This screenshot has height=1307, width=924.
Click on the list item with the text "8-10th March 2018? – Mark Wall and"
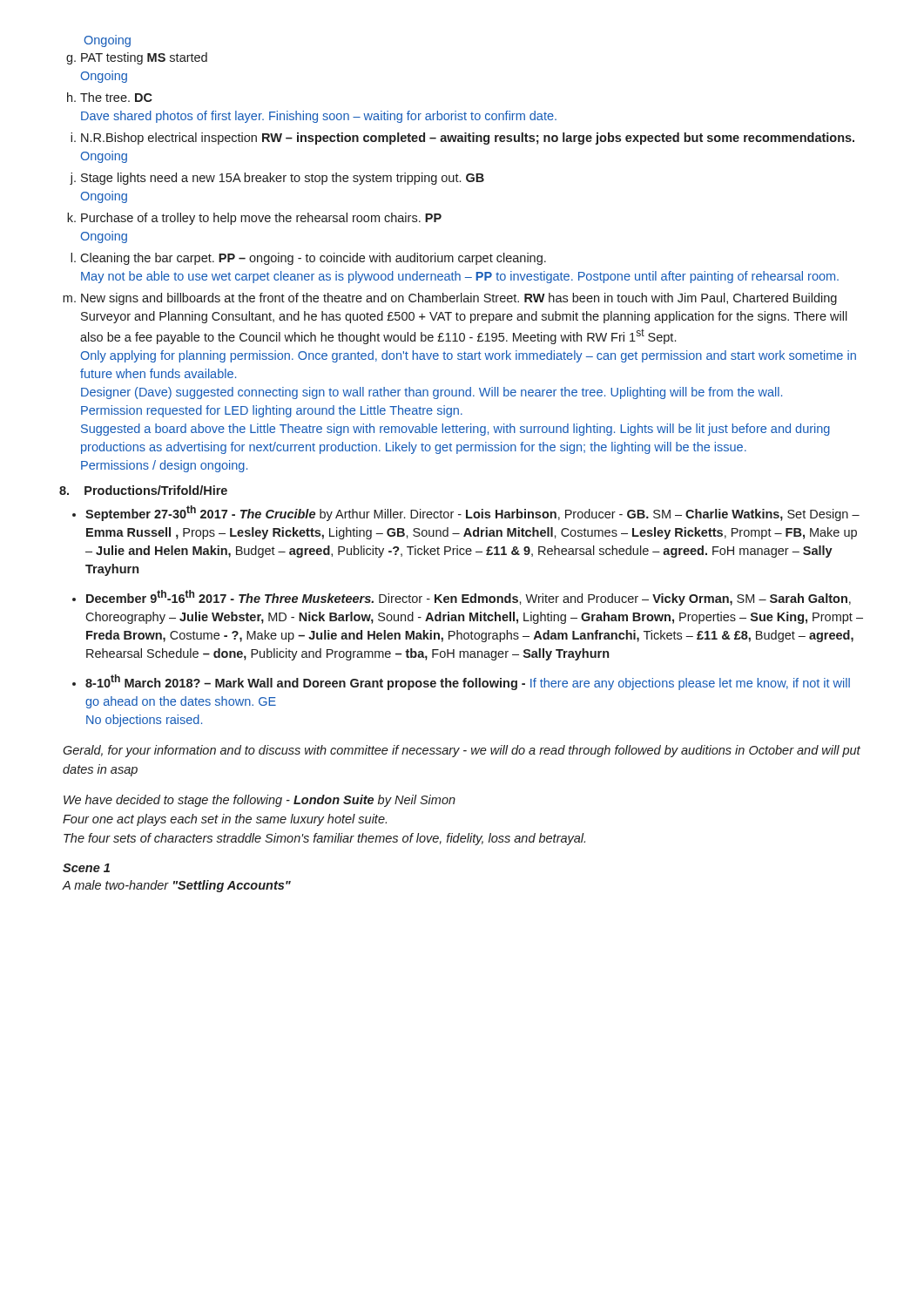pyautogui.click(x=468, y=682)
